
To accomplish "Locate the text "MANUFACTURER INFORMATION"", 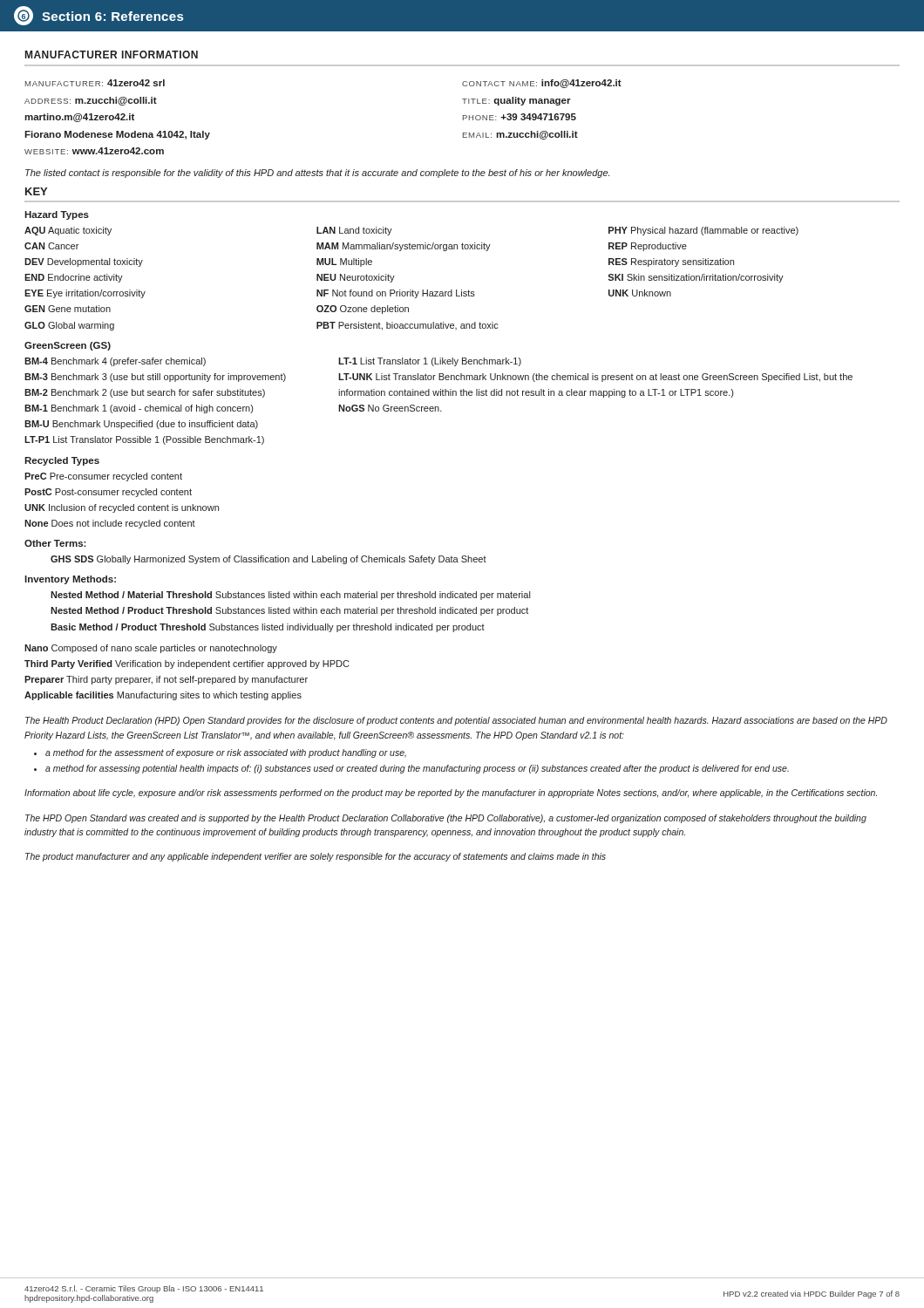I will point(112,55).
